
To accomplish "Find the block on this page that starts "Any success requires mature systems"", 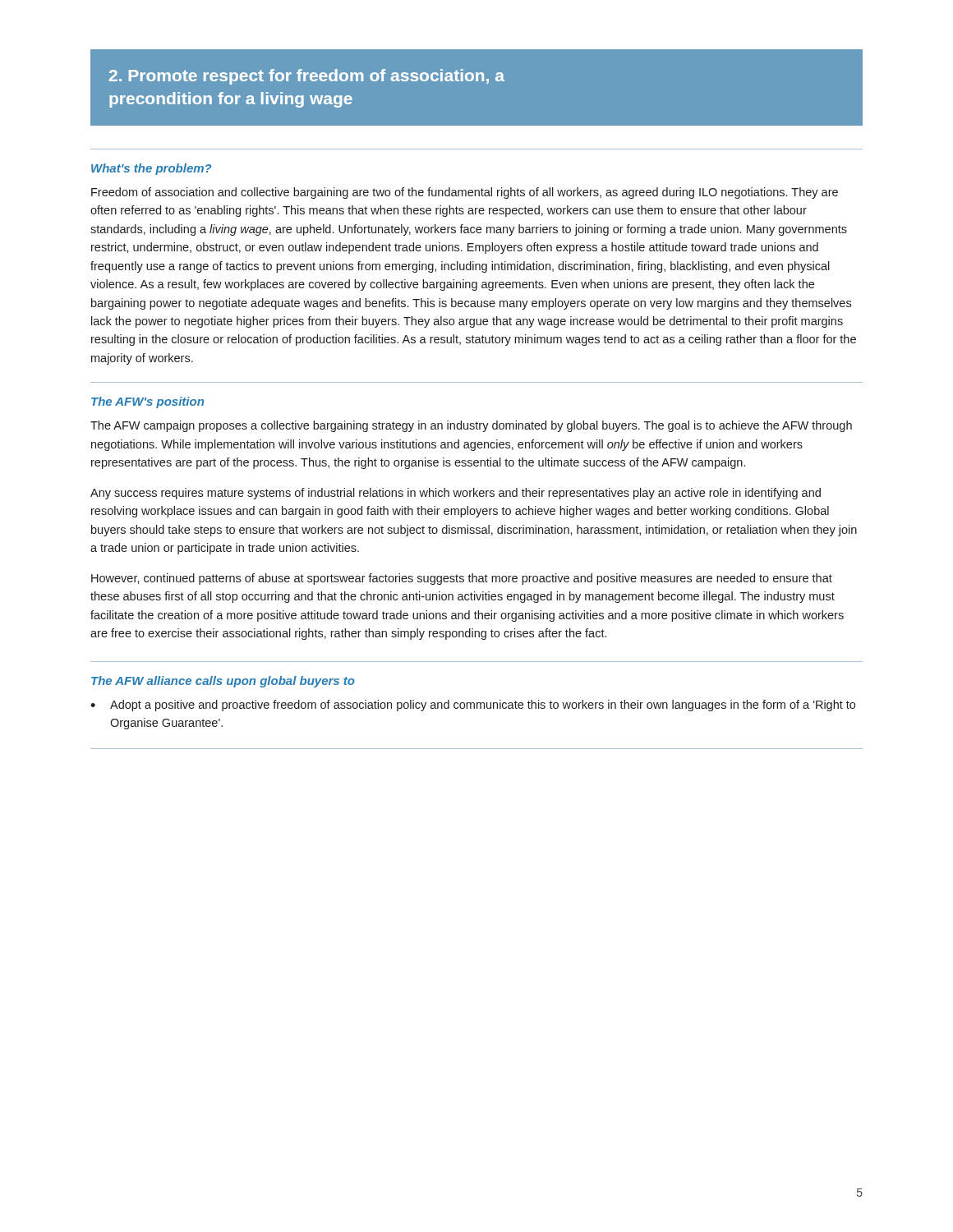I will point(474,520).
